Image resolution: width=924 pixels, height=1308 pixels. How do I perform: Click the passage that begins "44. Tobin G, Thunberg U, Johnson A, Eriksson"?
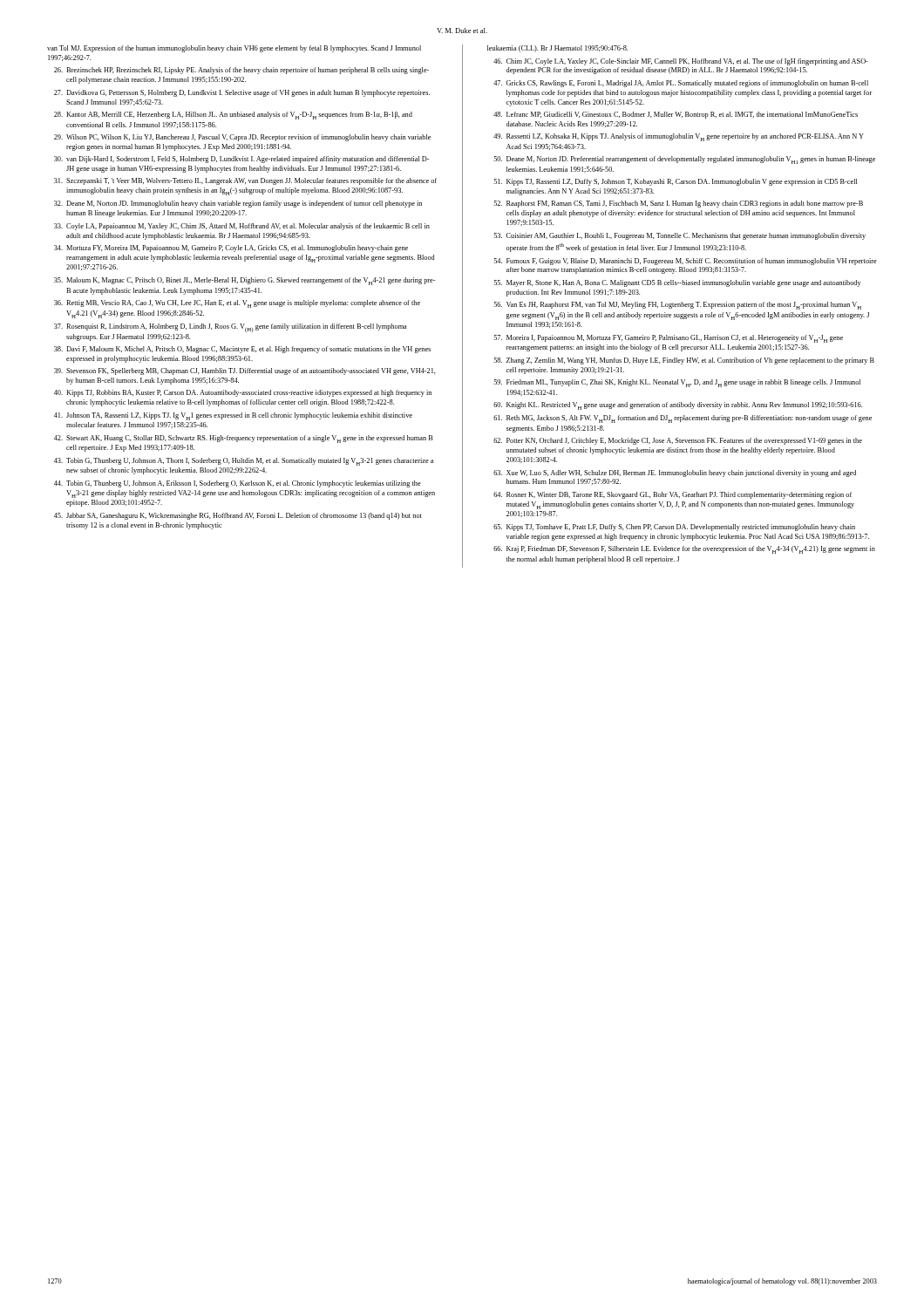[242, 494]
